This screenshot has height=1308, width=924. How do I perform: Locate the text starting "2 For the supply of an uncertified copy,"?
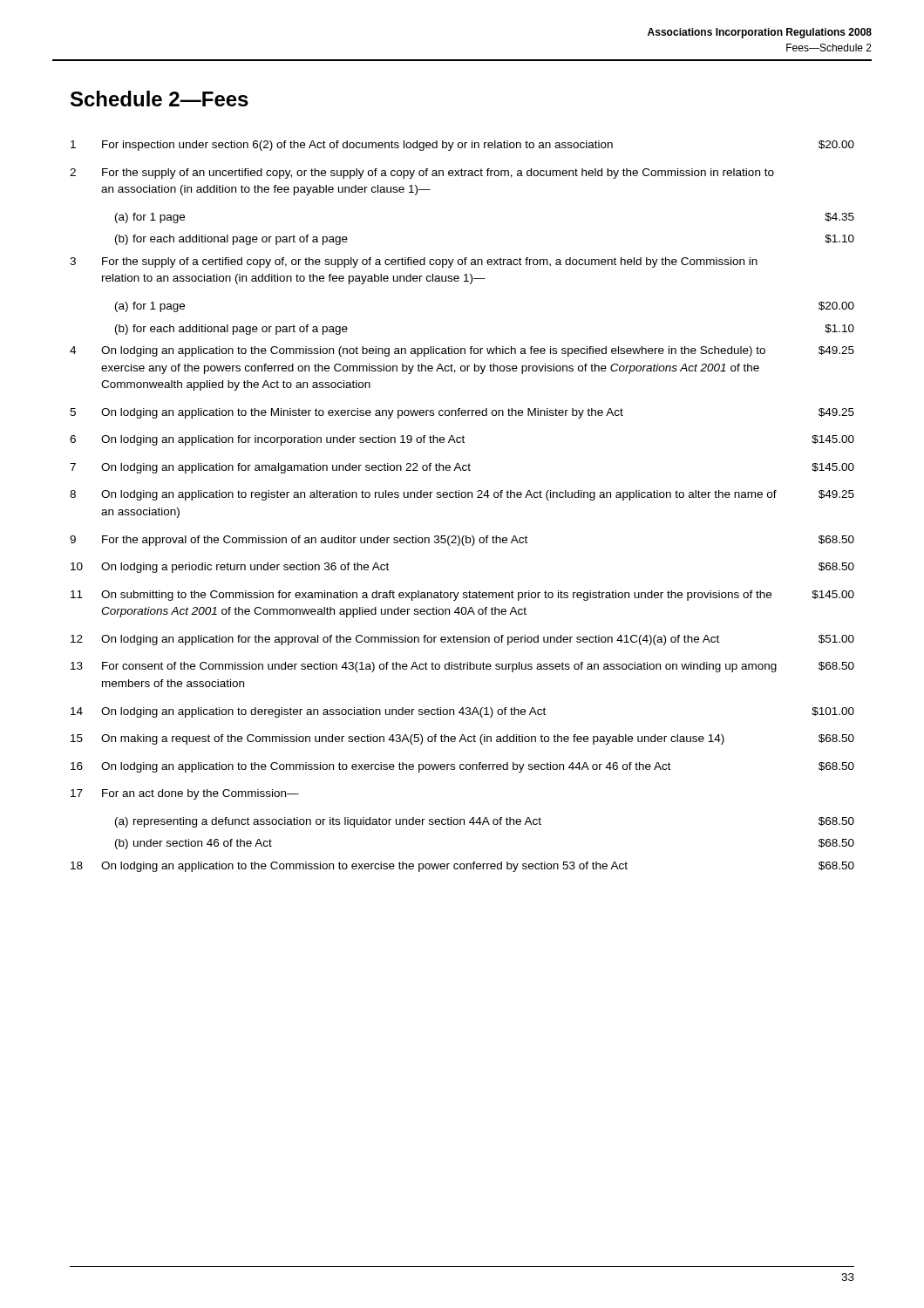pos(422,174)
